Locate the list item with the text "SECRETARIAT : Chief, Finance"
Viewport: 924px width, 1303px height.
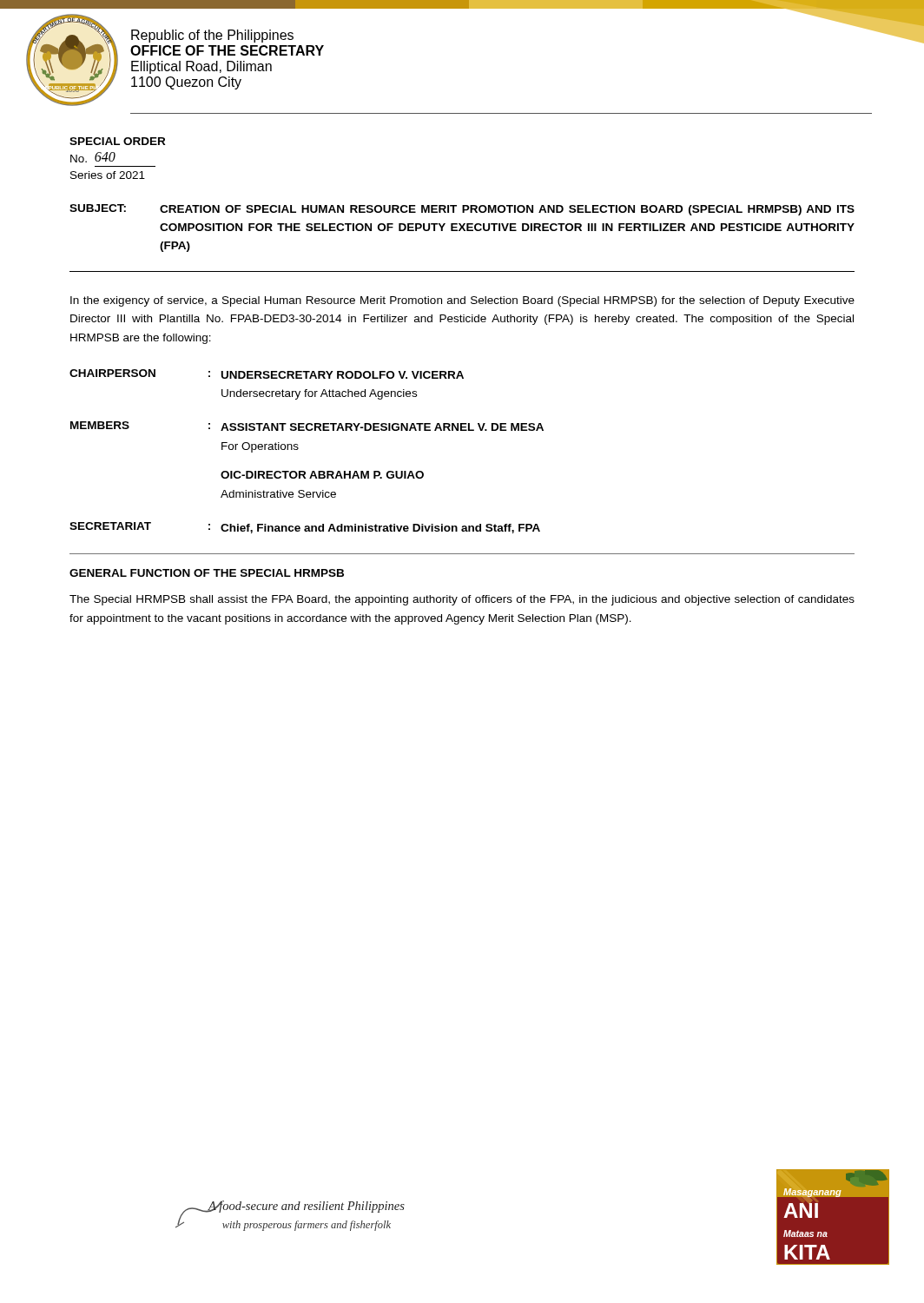click(x=462, y=529)
